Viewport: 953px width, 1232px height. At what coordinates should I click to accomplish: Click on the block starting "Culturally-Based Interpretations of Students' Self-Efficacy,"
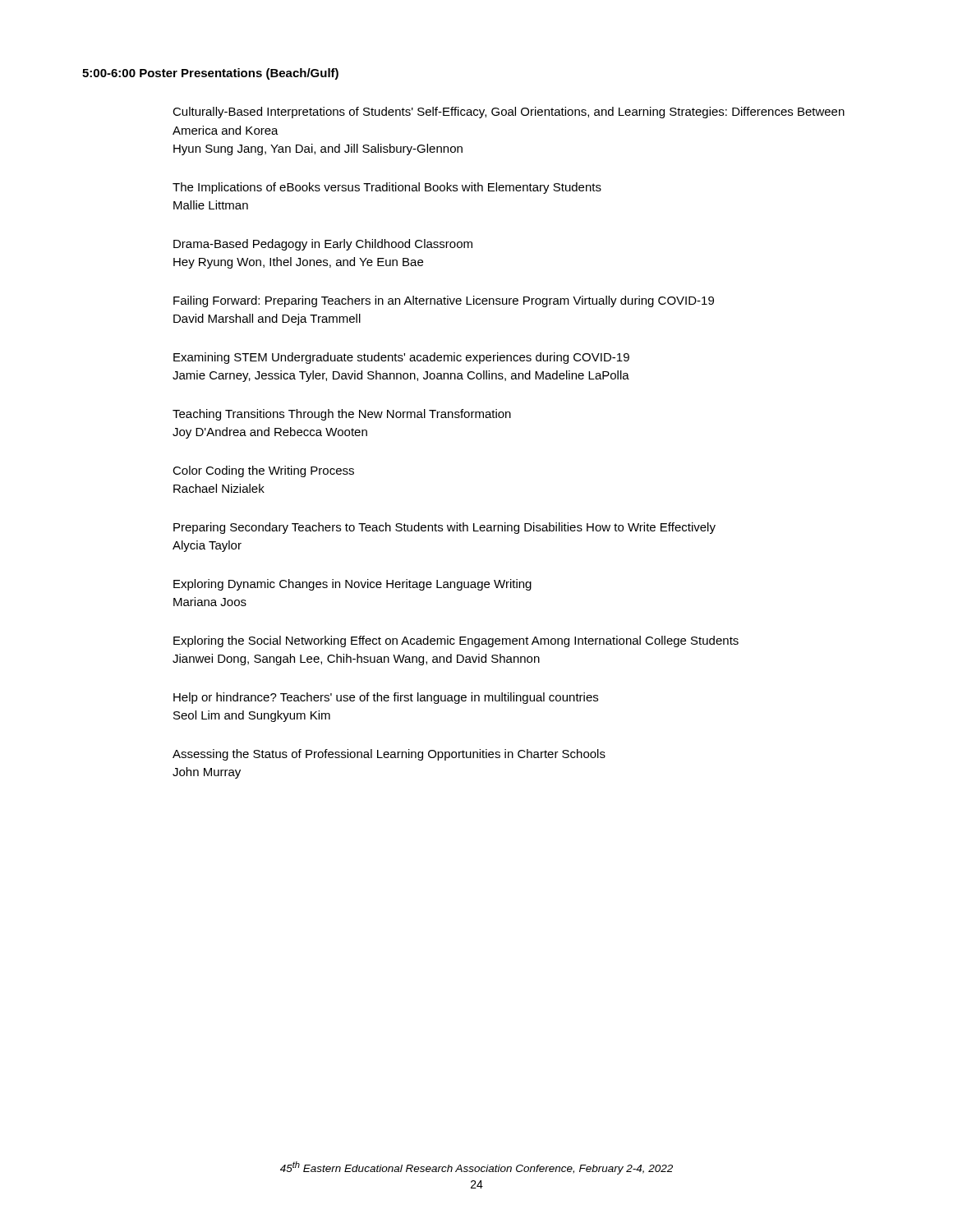pos(509,113)
